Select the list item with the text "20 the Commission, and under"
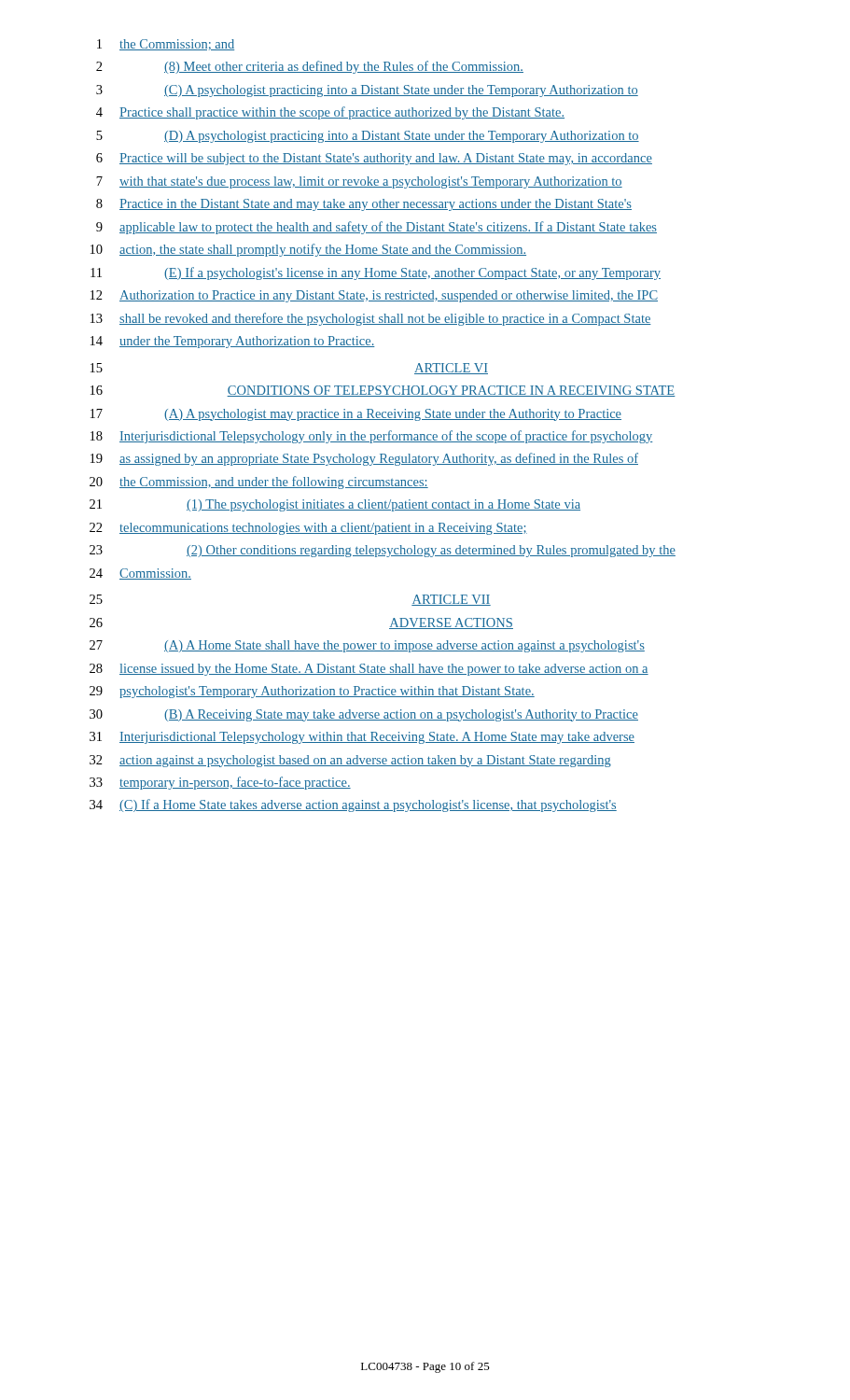Viewport: 850px width, 1400px height. click(x=425, y=482)
